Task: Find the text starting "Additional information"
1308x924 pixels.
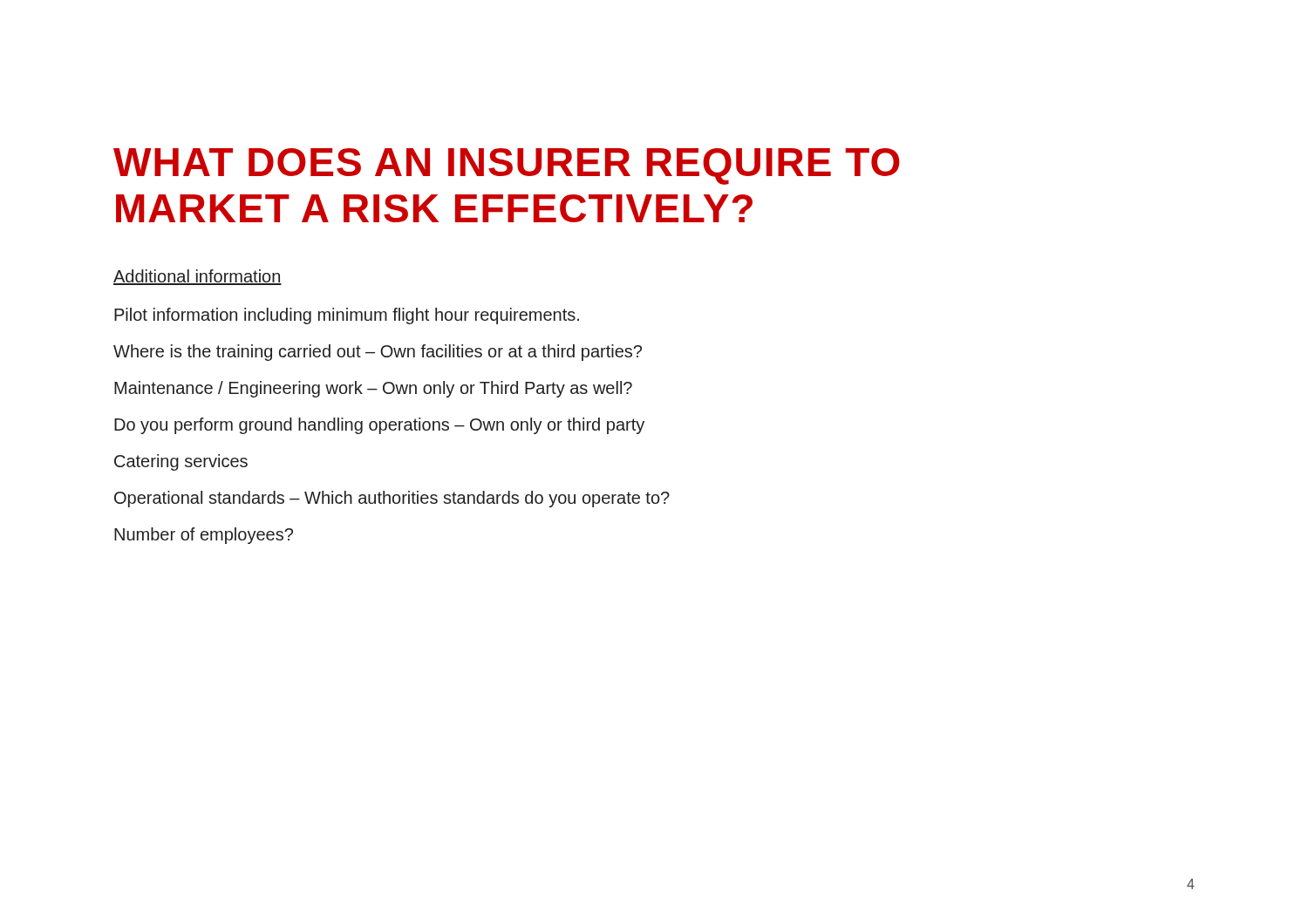Action: [198, 277]
